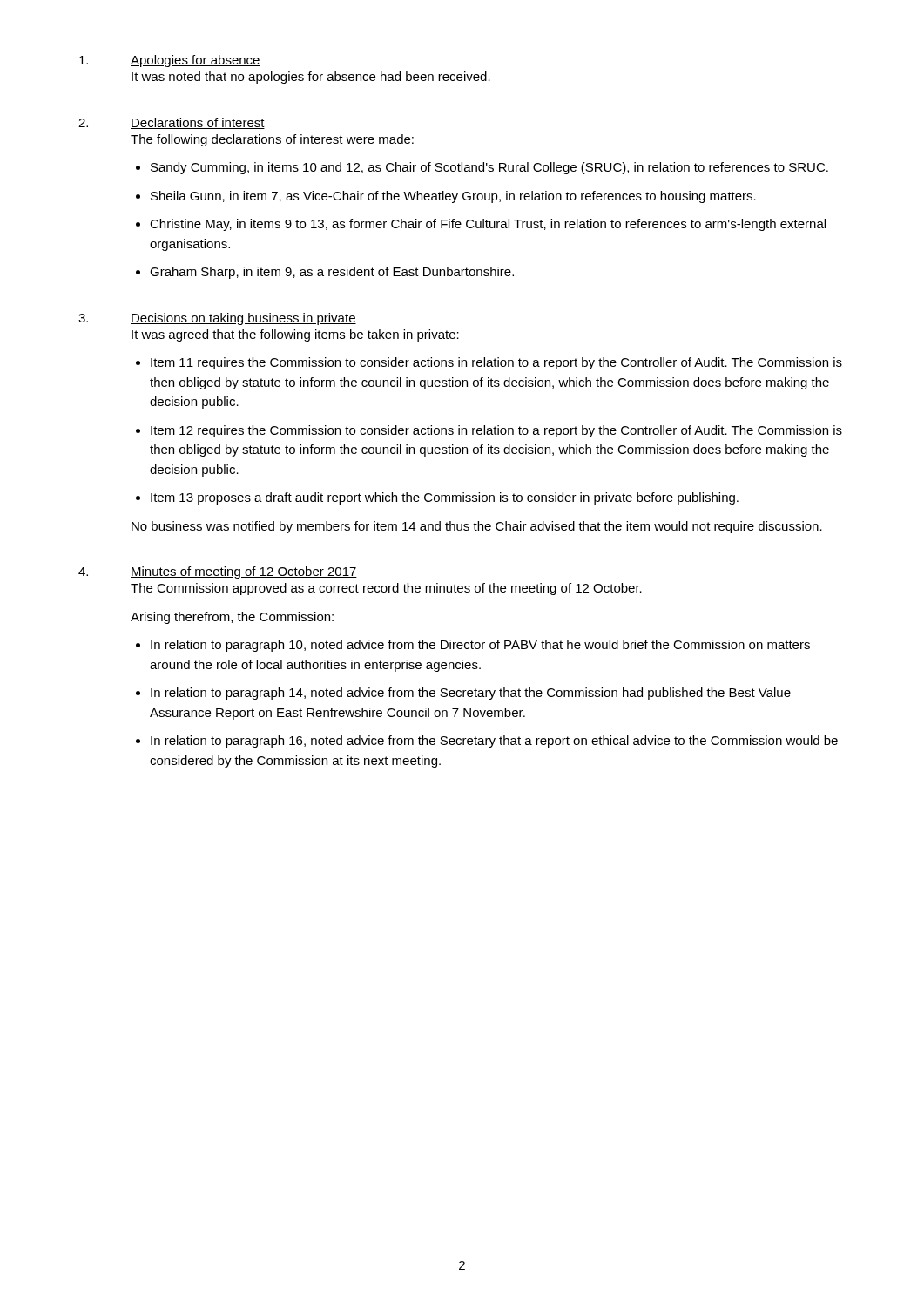Screen dimensions: 1307x924
Task: Navigate to the passage starting "Sandy Cumming, in items 10 and 12, as"
Action: pos(489,167)
